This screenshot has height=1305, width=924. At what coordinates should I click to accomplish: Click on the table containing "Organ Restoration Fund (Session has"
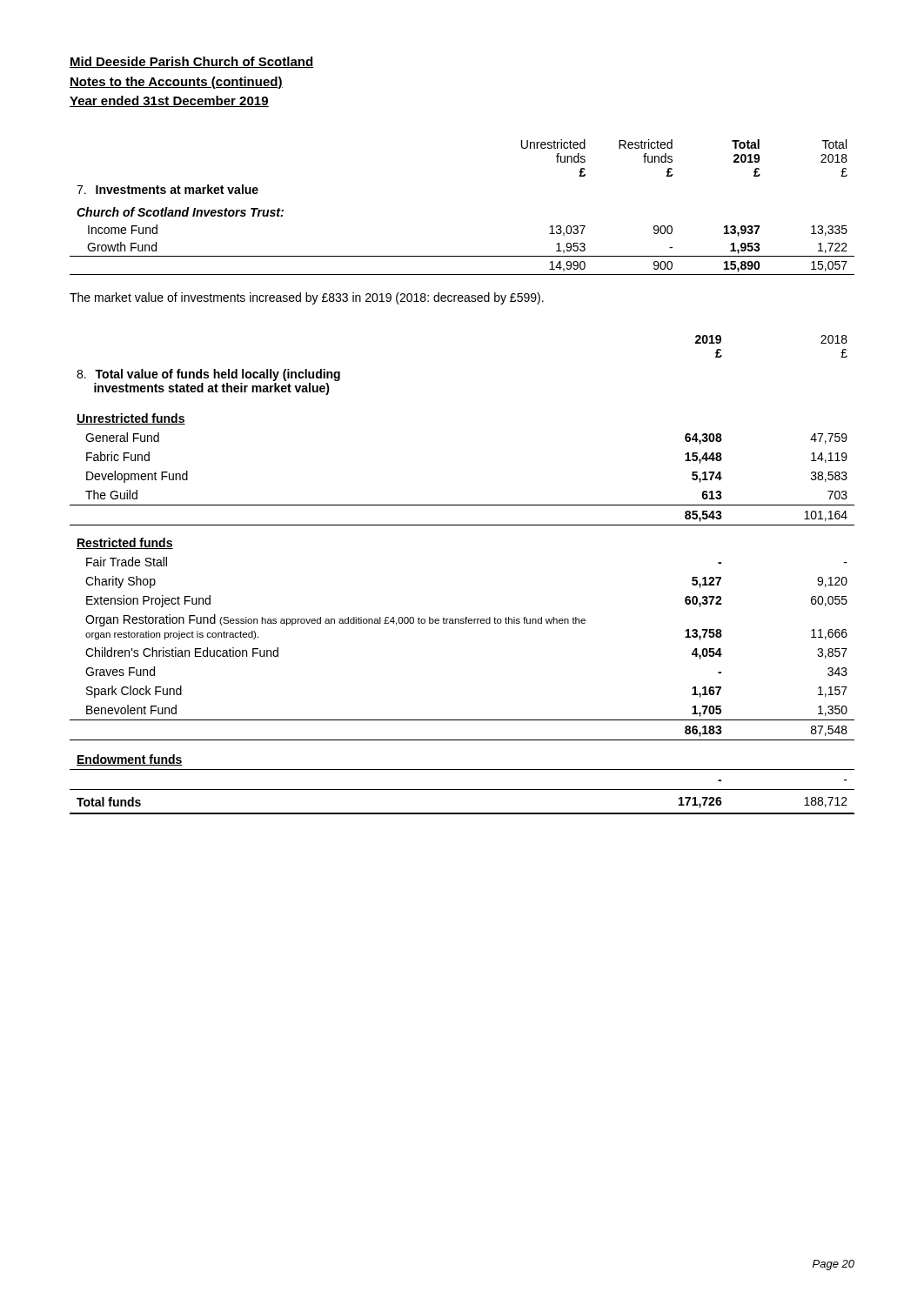click(x=462, y=572)
